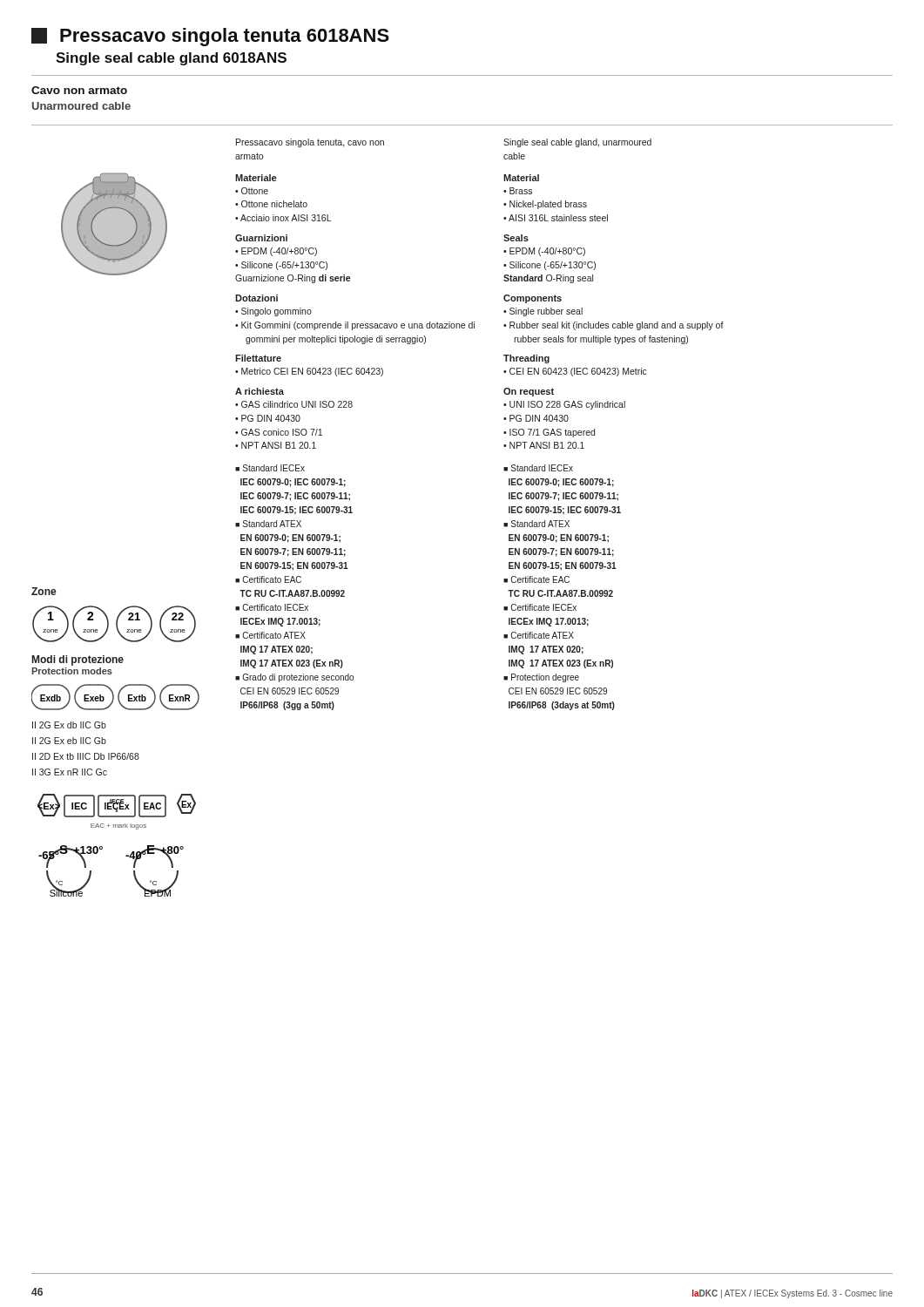Point to "Standard O-Ring seal"
This screenshot has width=924, height=1307.
pos(549,278)
